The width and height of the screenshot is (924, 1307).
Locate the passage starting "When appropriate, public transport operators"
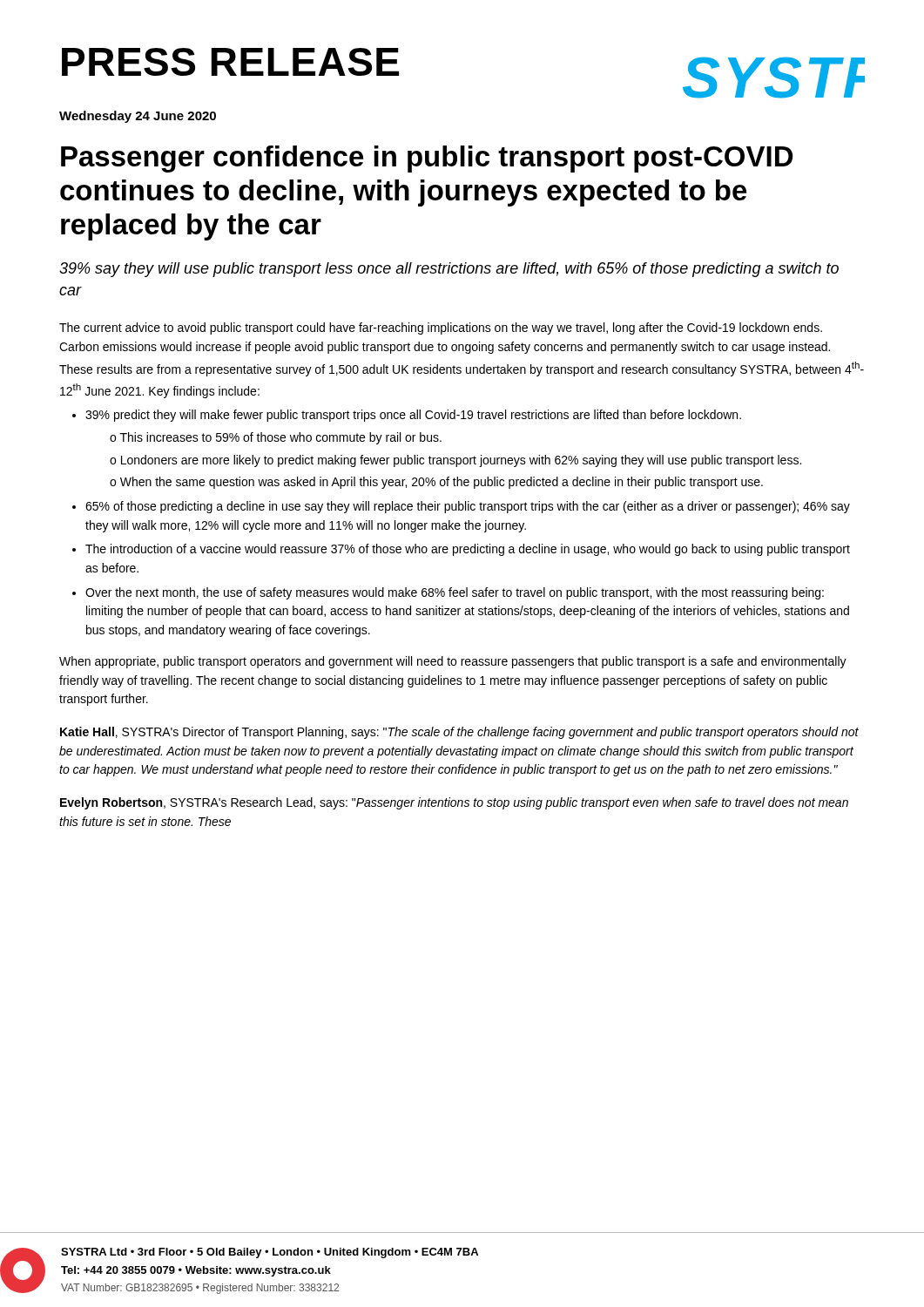[x=462, y=681]
